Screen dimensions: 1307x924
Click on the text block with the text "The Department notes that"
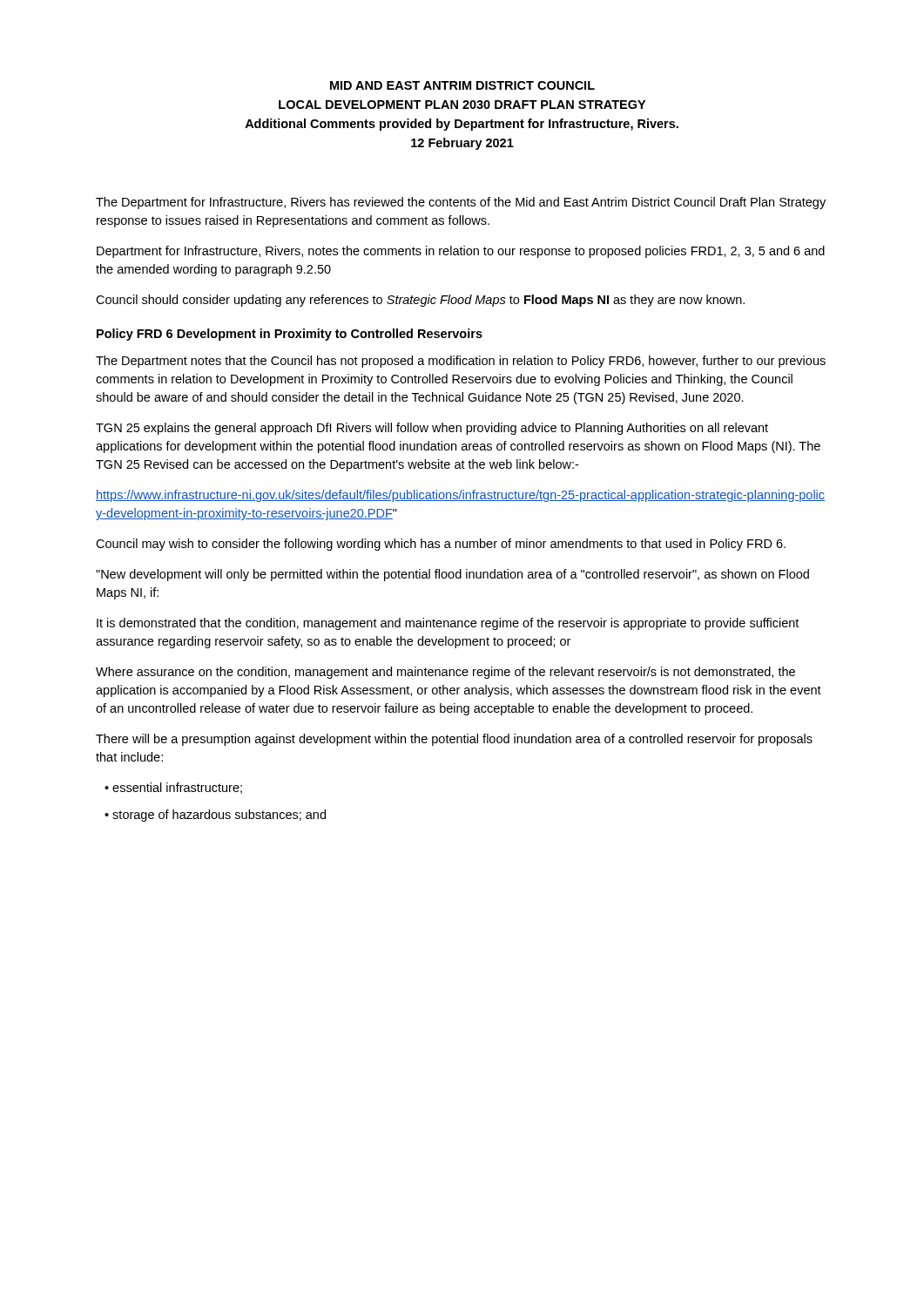click(461, 379)
